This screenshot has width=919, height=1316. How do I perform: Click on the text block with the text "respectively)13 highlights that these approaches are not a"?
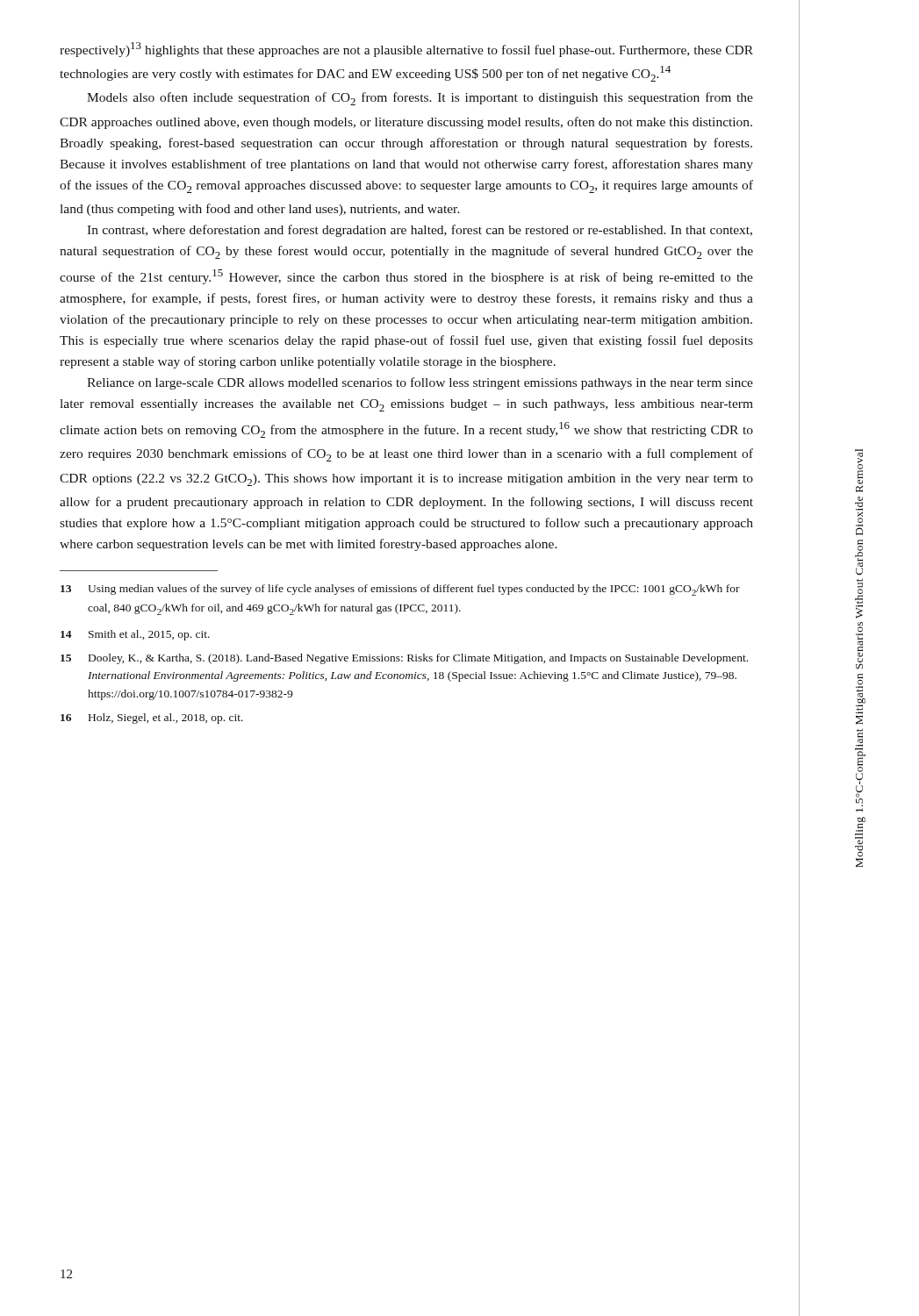[406, 296]
